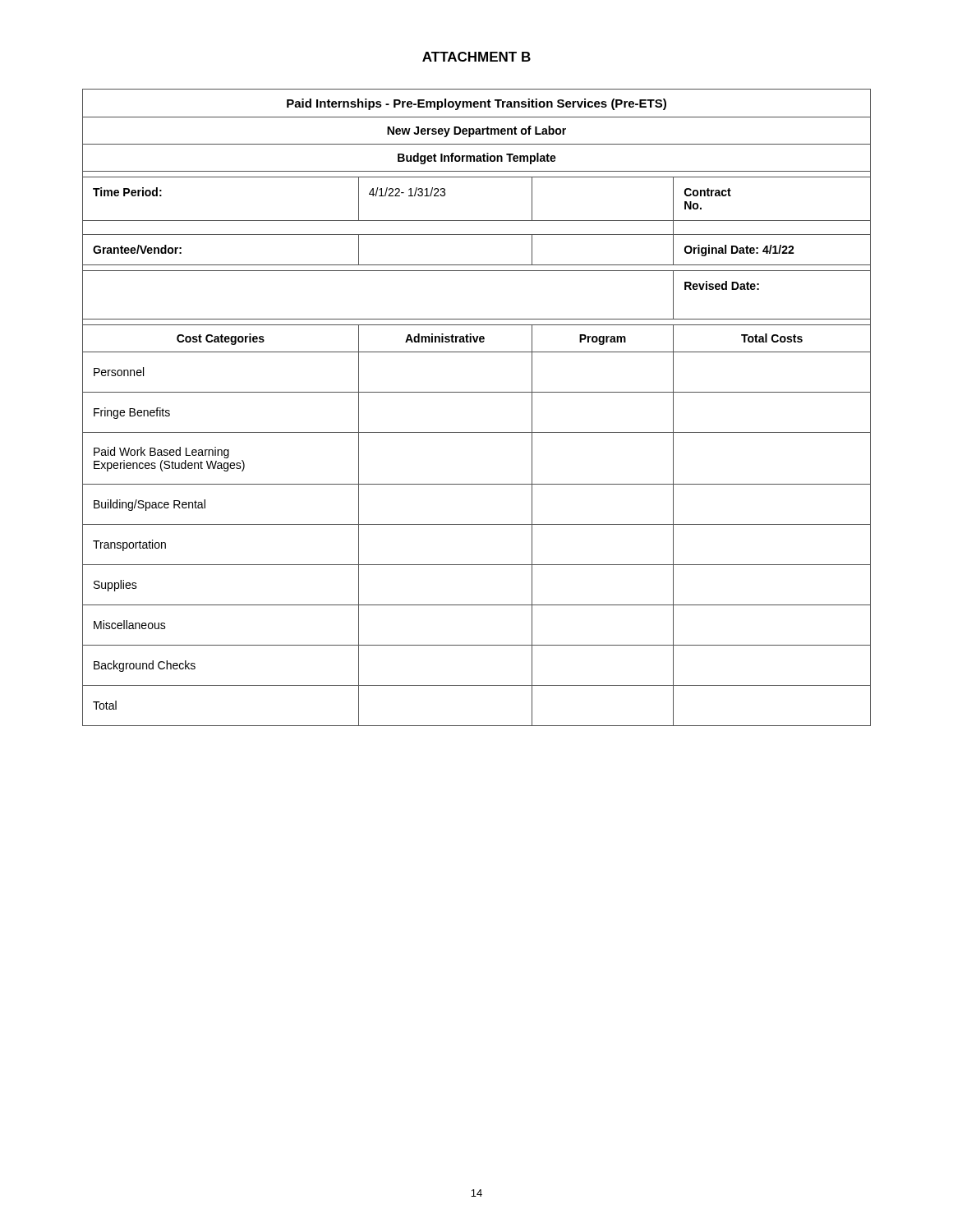
Task: Find the table that mentions "Background Checks"
Action: click(x=476, y=407)
